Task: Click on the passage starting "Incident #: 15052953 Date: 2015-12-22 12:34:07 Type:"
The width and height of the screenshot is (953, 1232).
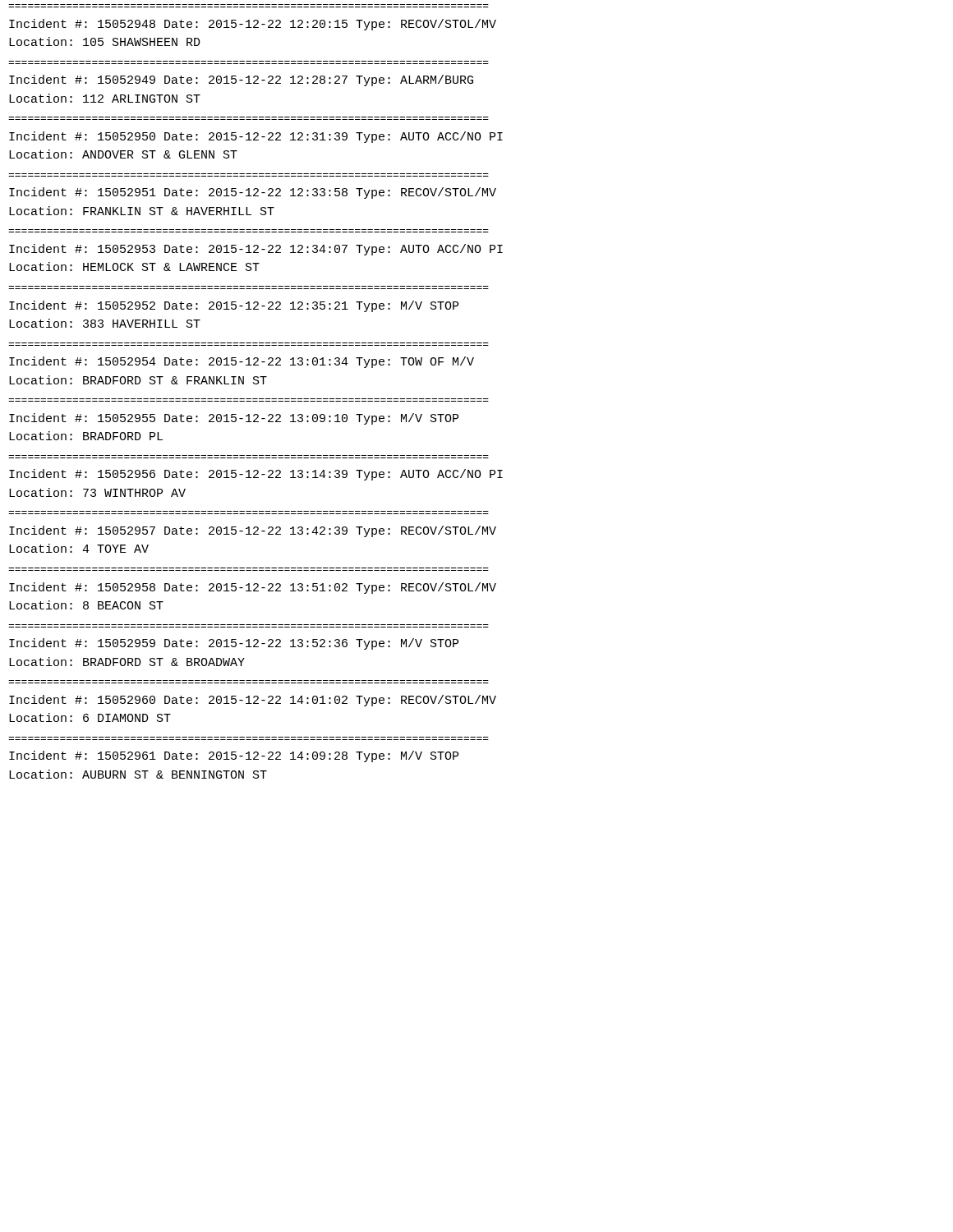Action: (476, 260)
